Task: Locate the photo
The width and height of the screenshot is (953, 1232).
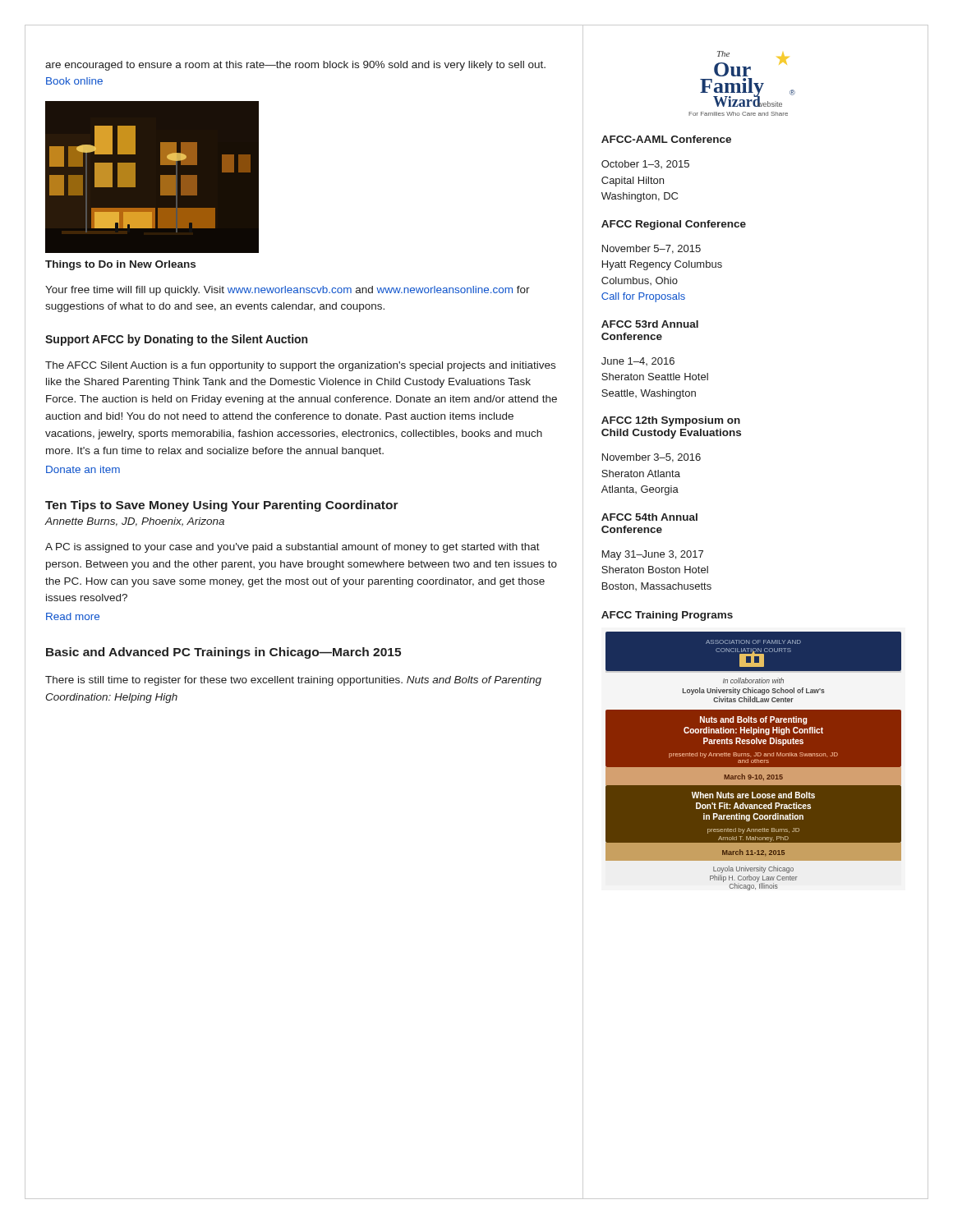Action: pos(302,177)
